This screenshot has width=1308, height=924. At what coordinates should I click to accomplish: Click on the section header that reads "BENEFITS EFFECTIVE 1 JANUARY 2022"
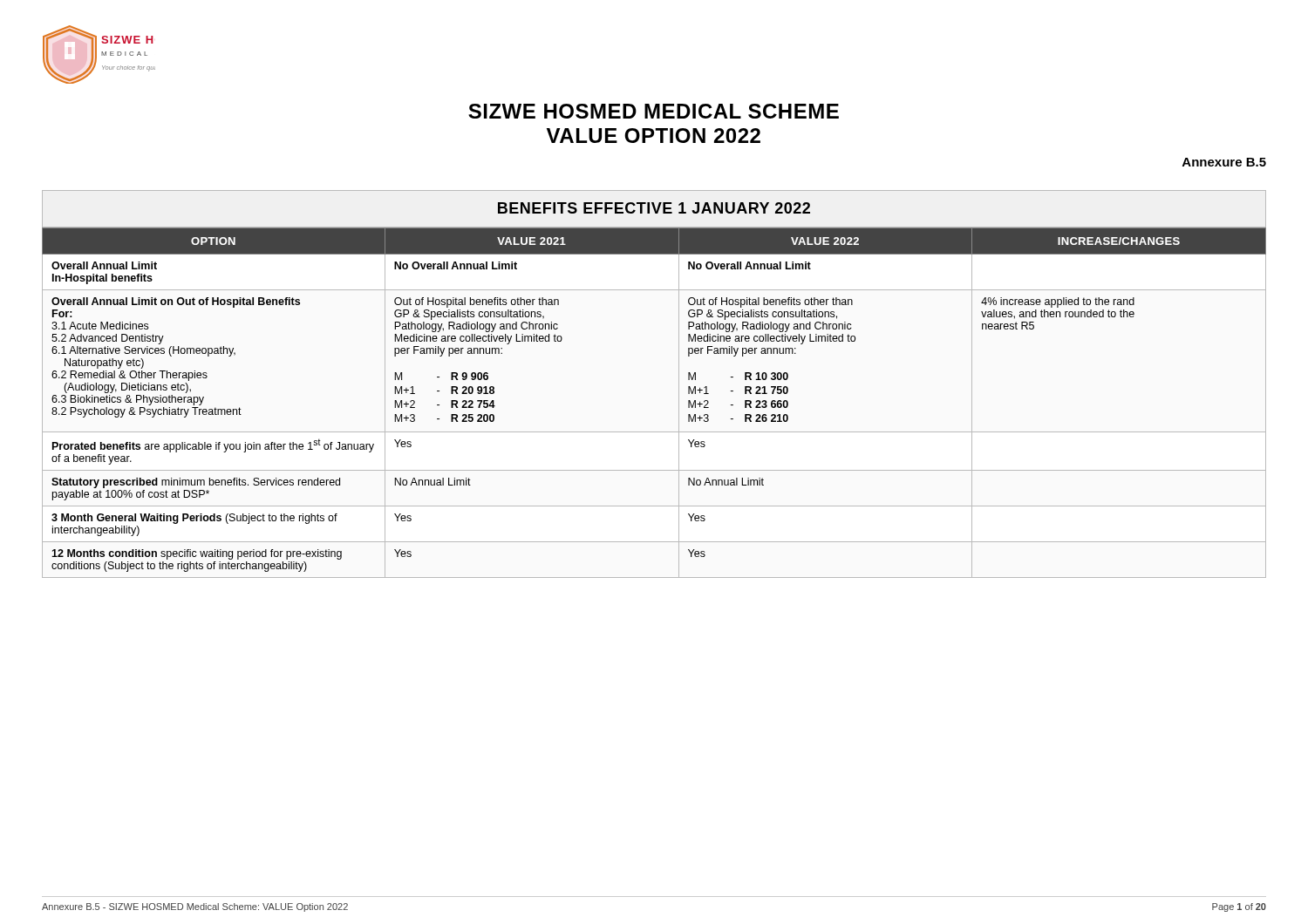654,208
